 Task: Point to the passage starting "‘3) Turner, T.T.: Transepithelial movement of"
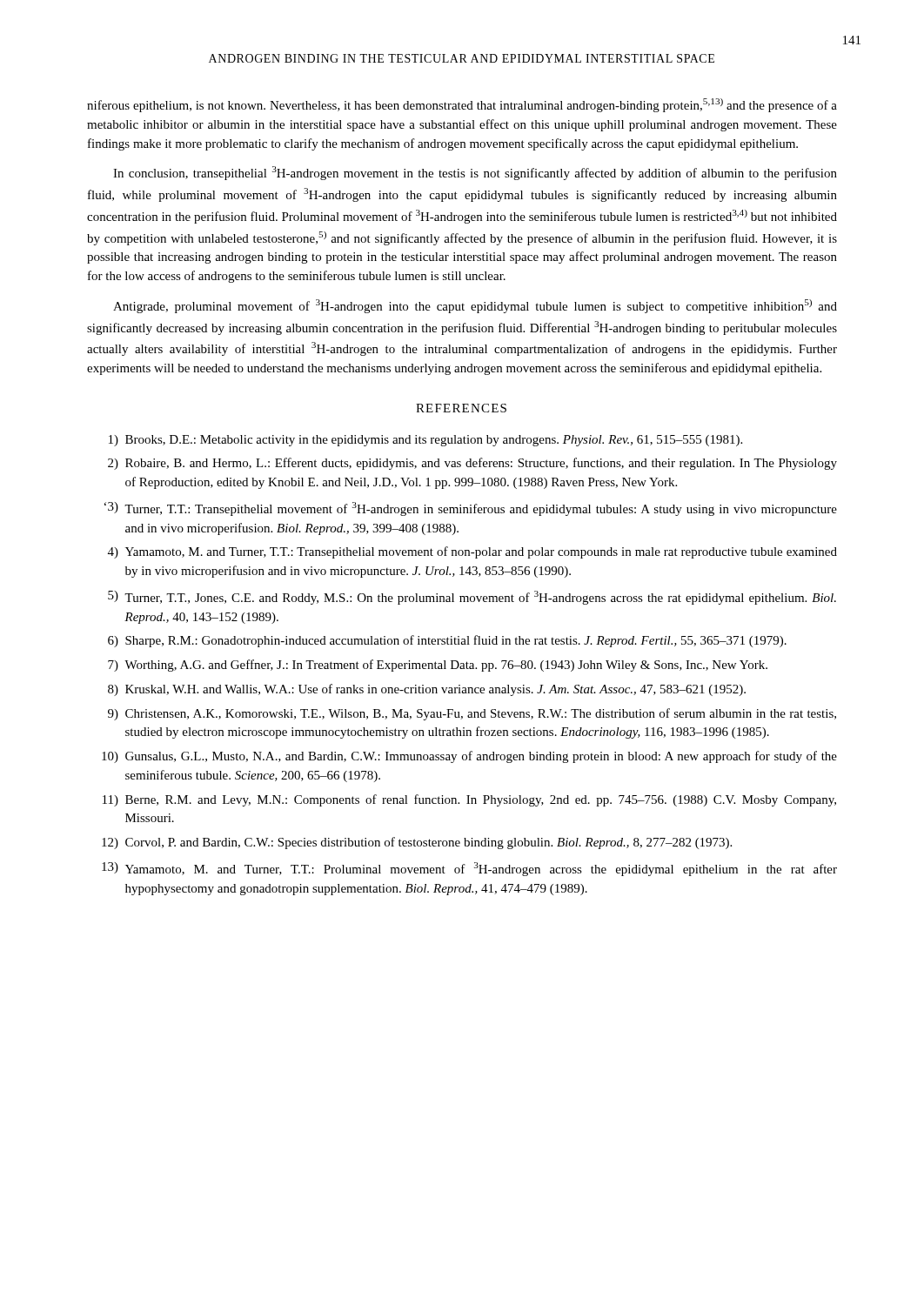point(462,518)
